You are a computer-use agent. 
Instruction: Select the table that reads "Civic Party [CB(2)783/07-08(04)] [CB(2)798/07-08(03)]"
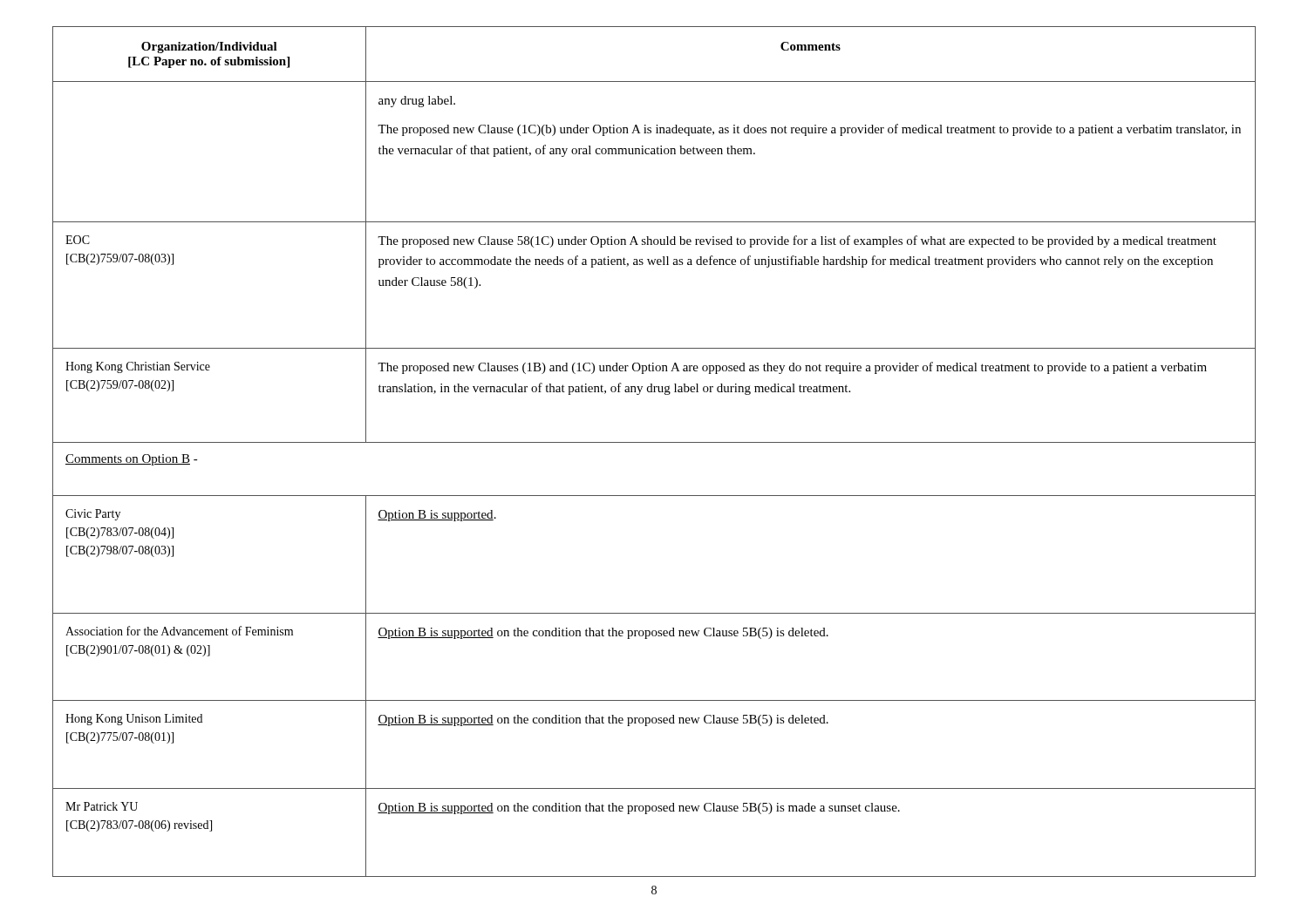(x=654, y=452)
